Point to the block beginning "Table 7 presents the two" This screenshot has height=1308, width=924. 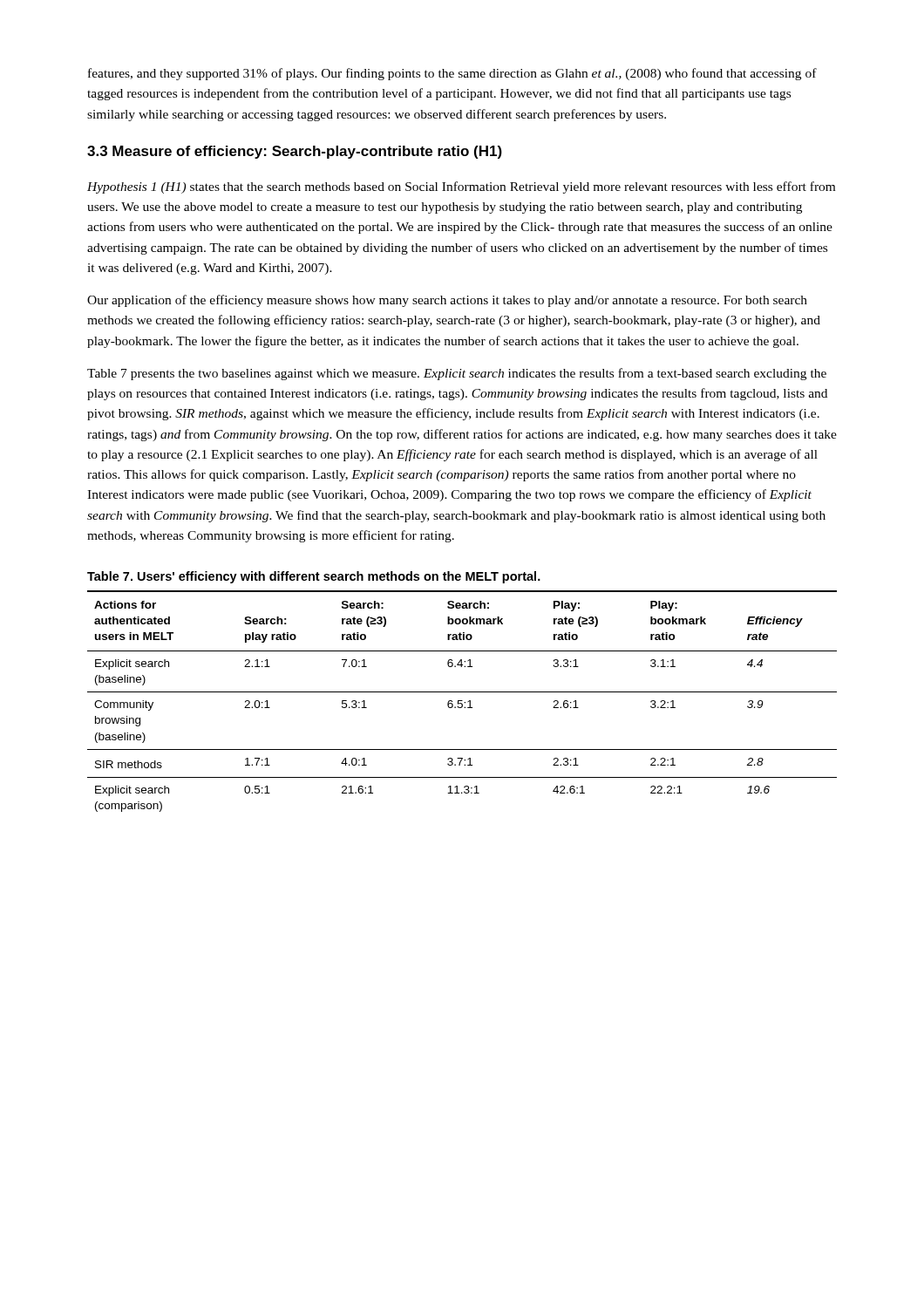point(462,454)
